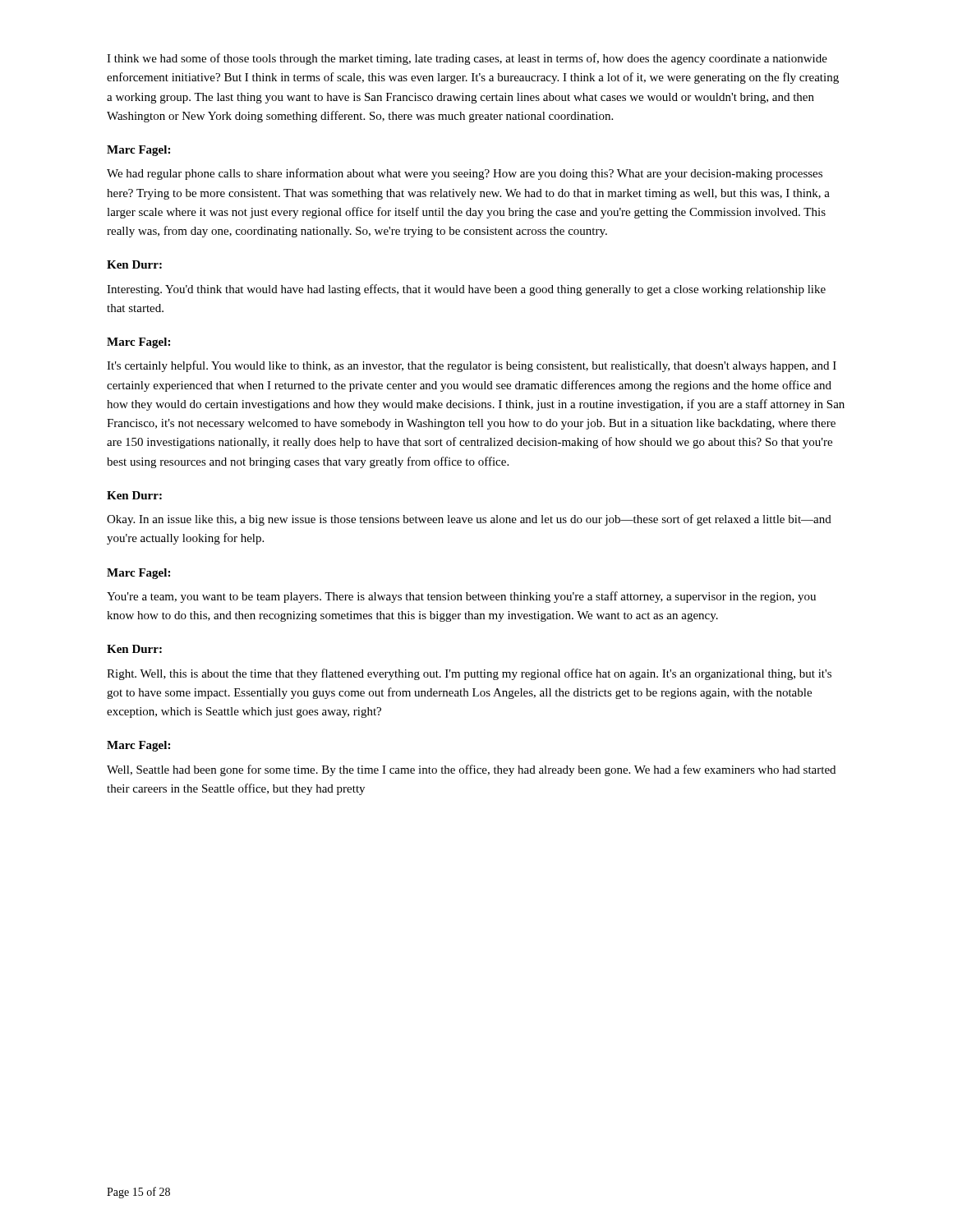The image size is (953, 1232).
Task: Locate the text block that says "Okay. In an issue like this, a big"
Action: pyautogui.click(x=469, y=529)
